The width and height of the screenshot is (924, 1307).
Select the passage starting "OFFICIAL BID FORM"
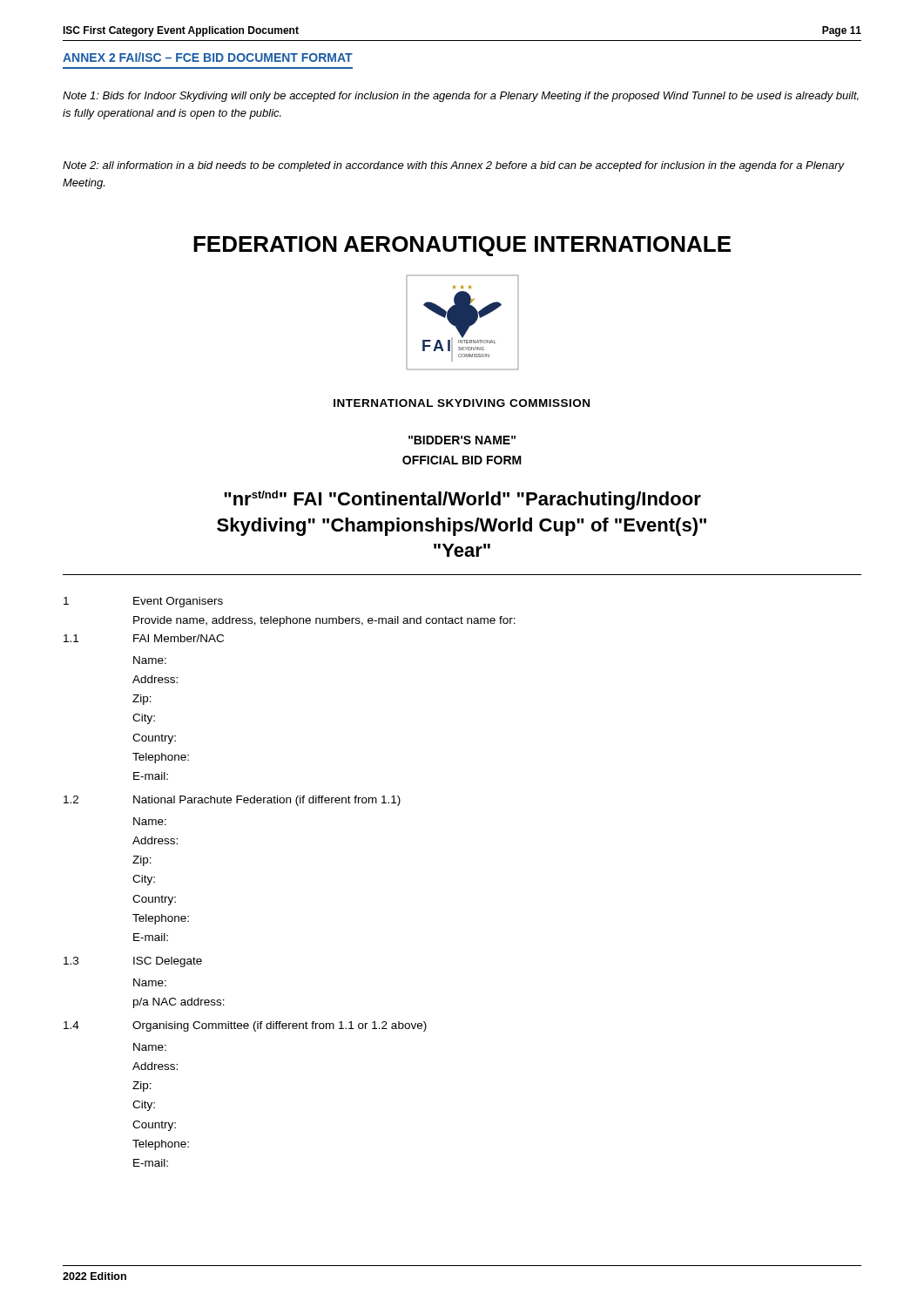pyautogui.click(x=462, y=460)
